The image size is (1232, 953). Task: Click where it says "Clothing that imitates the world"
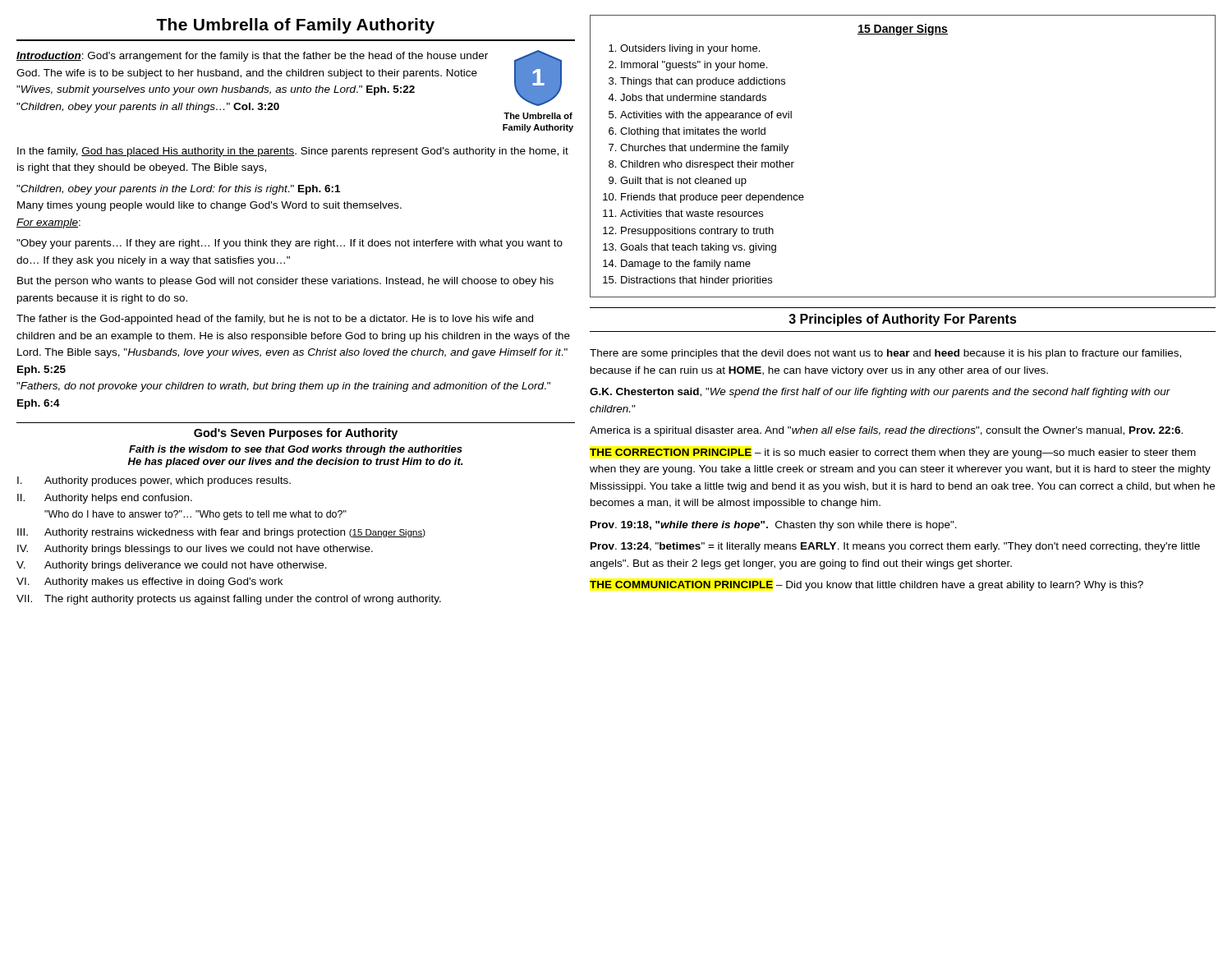pos(693,131)
